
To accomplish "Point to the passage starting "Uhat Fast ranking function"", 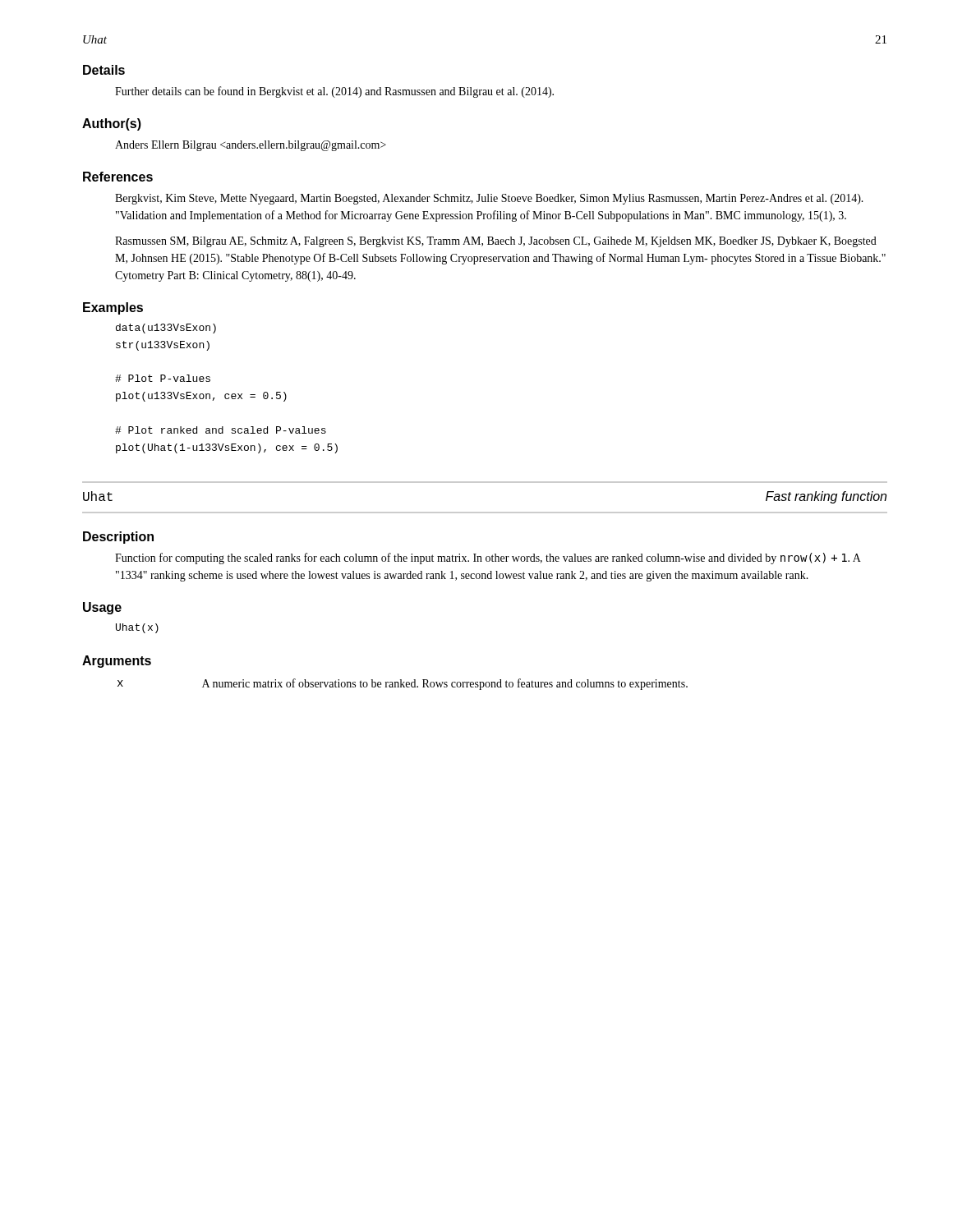I will tap(92, 497).
